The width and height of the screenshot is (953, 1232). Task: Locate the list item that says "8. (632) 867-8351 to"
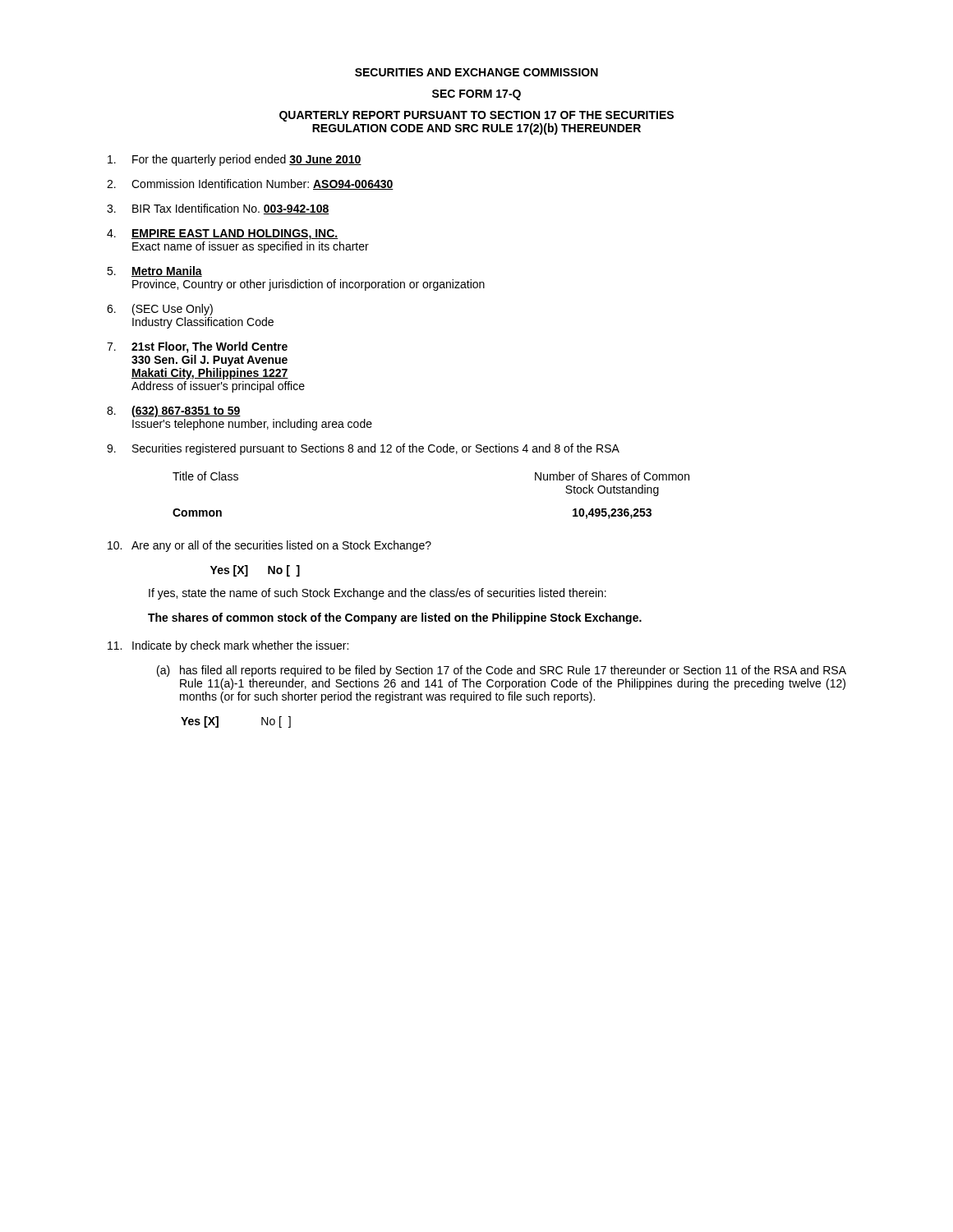pos(174,411)
